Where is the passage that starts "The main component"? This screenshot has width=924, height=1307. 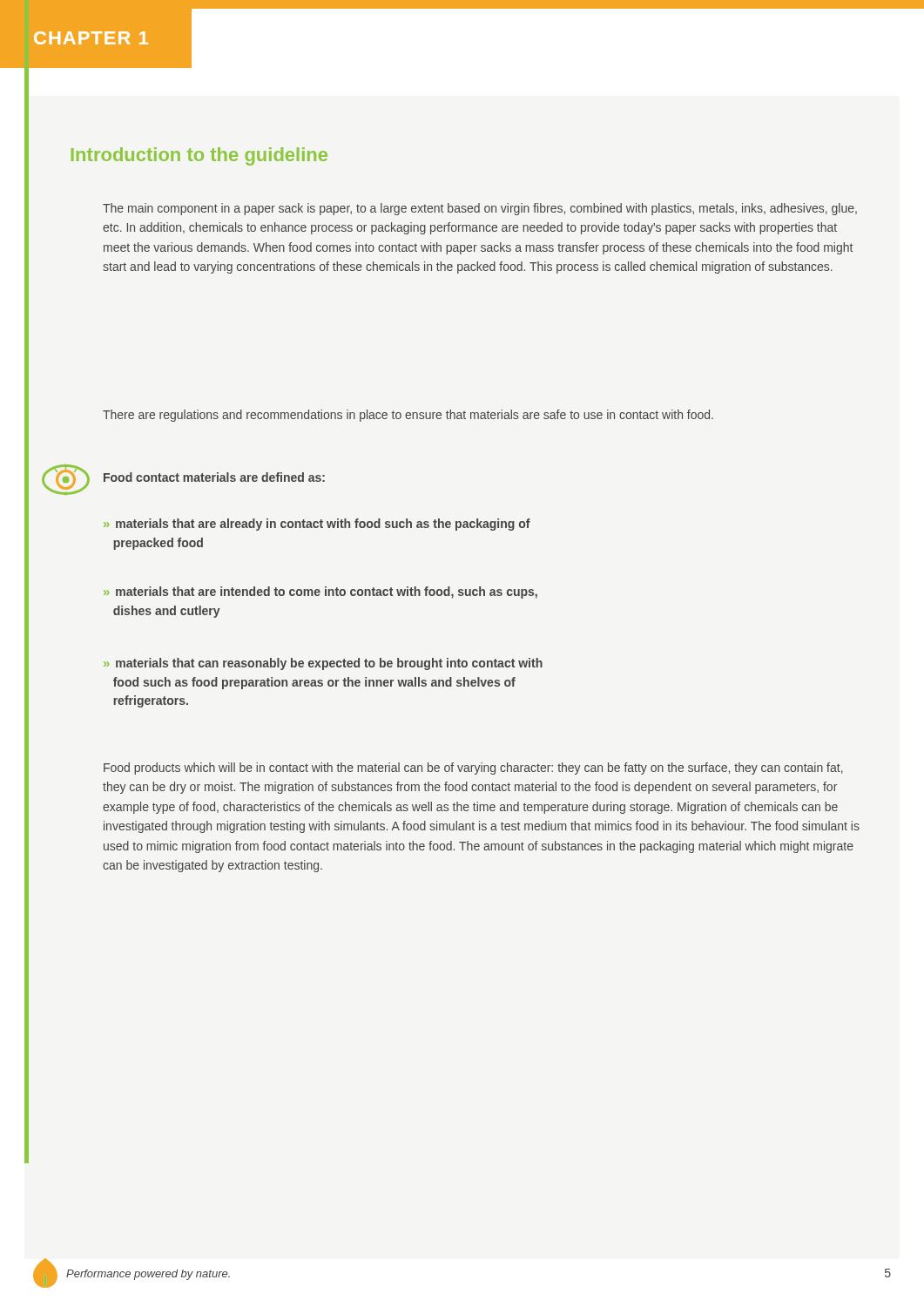coord(480,237)
